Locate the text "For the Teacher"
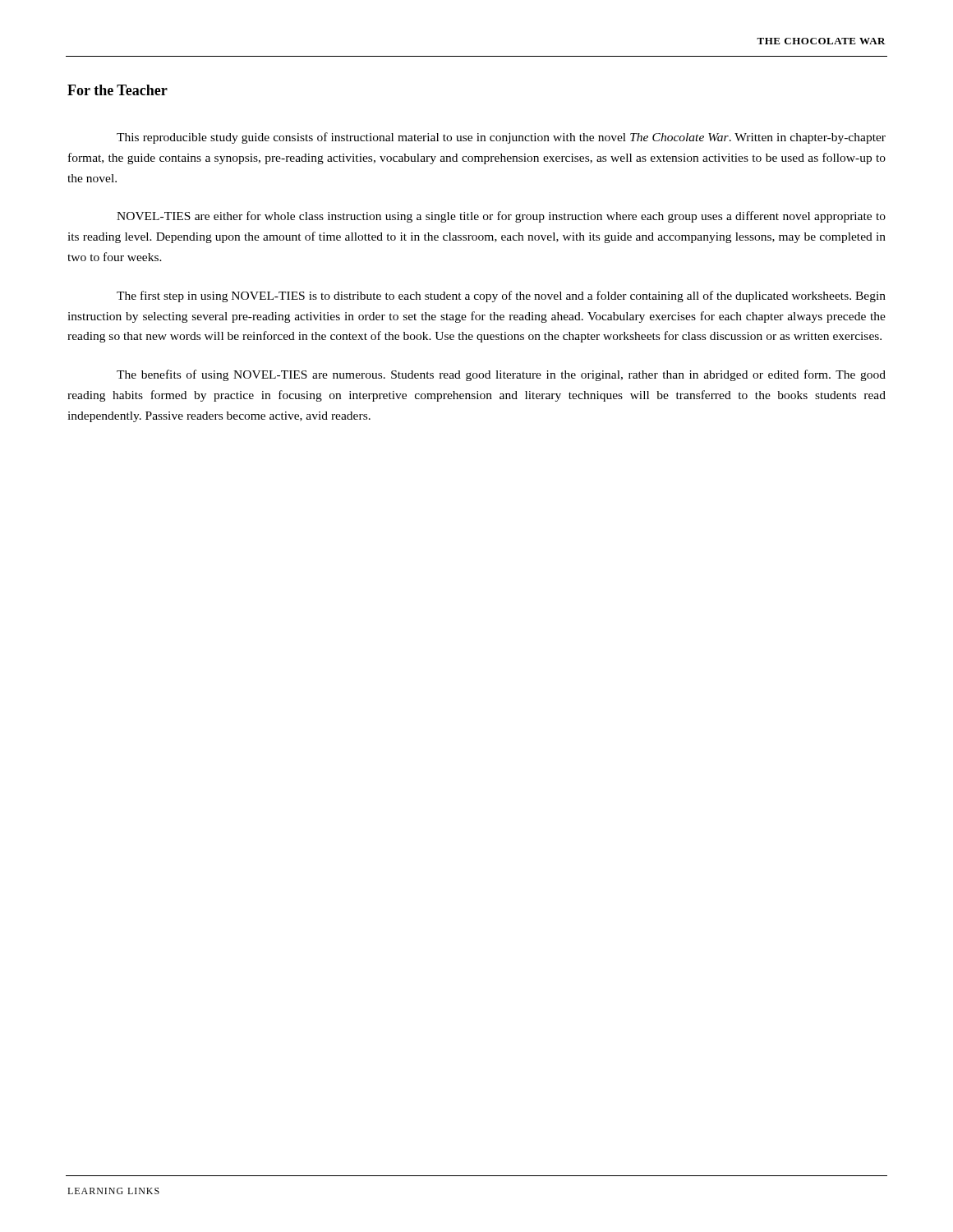This screenshot has height=1232, width=953. coord(117,90)
